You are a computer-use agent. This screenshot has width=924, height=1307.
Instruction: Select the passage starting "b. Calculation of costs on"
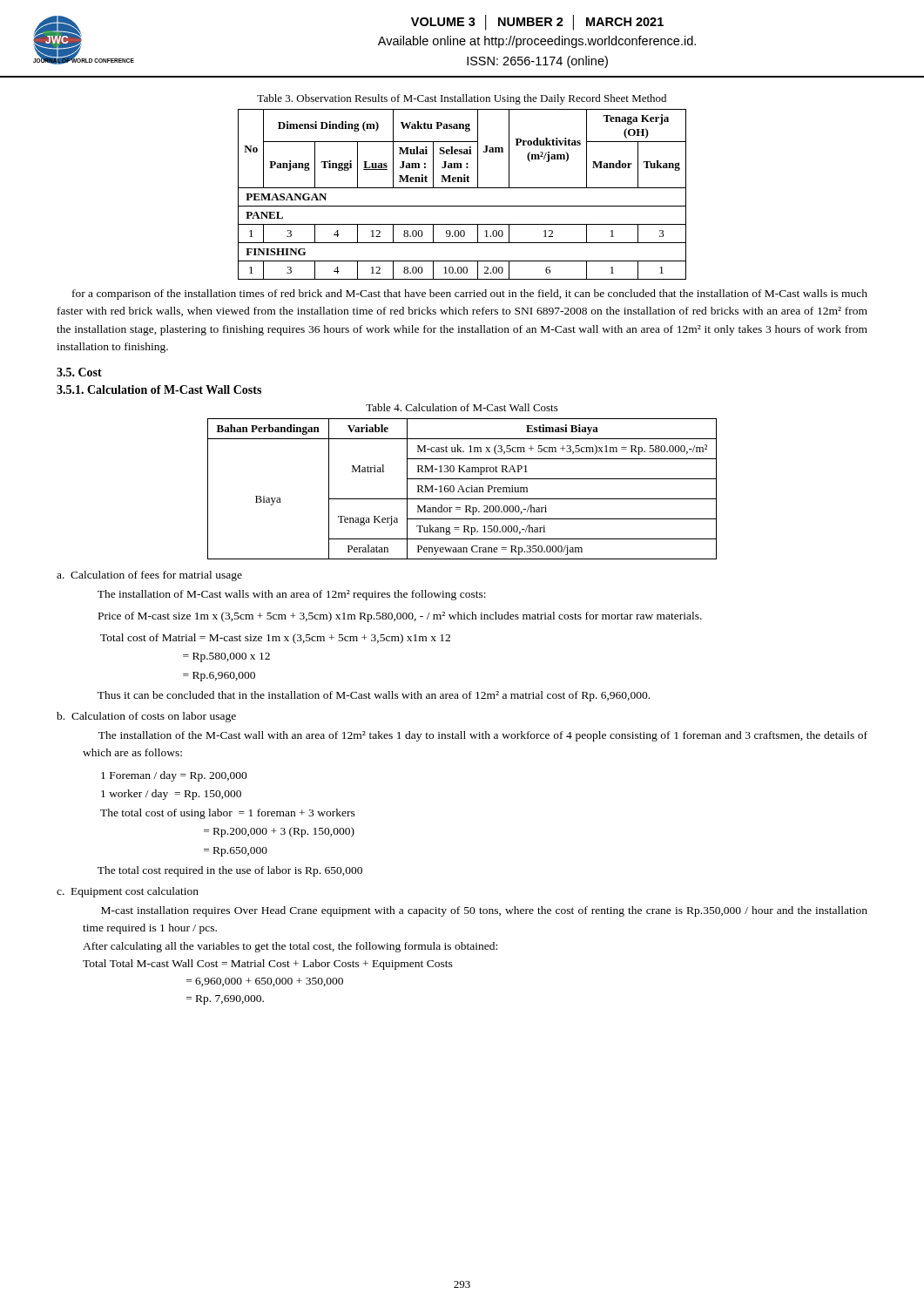pos(146,716)
